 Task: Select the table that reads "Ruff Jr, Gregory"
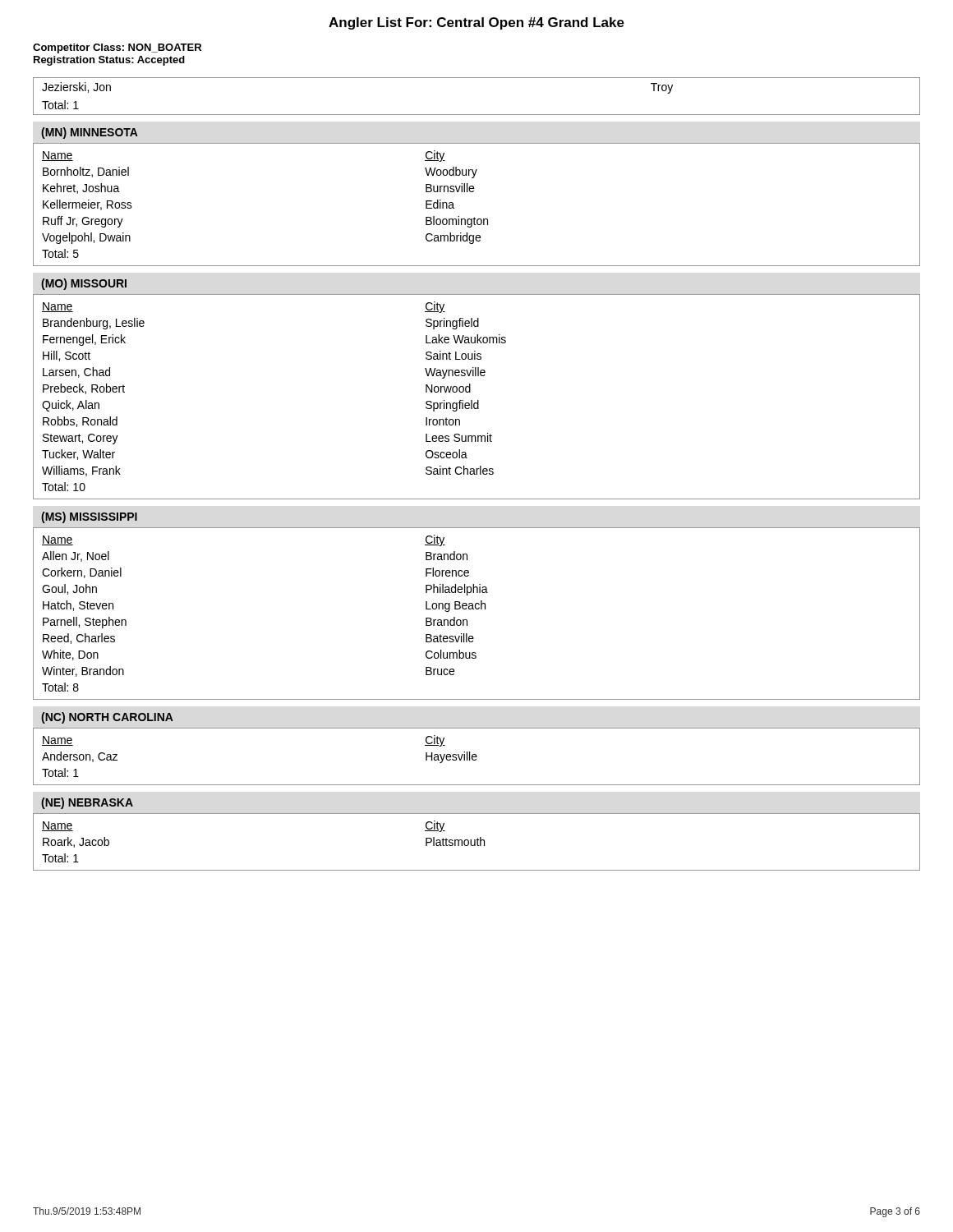[x=476, y=205]
